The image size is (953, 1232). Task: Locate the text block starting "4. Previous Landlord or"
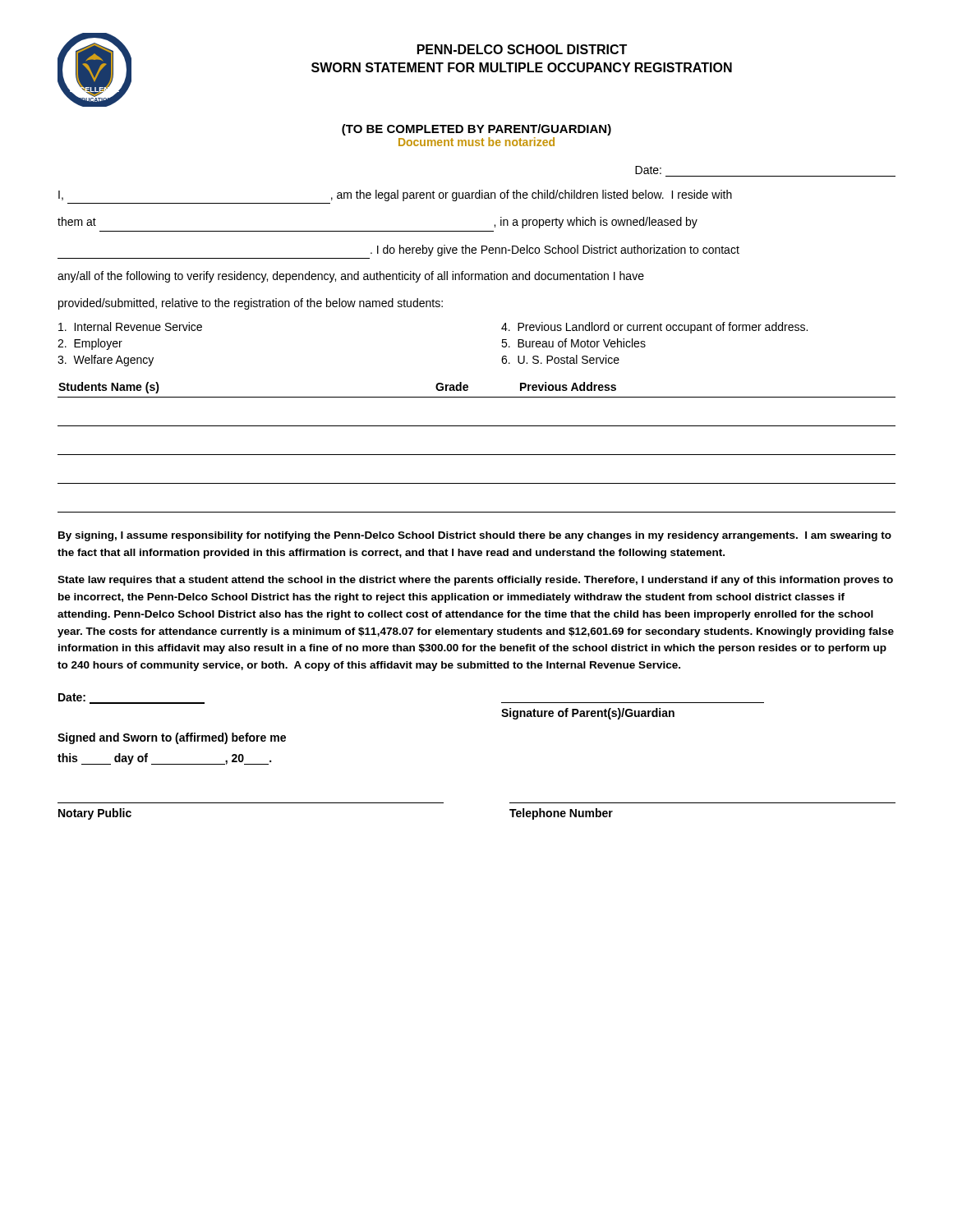click(655, 327)
